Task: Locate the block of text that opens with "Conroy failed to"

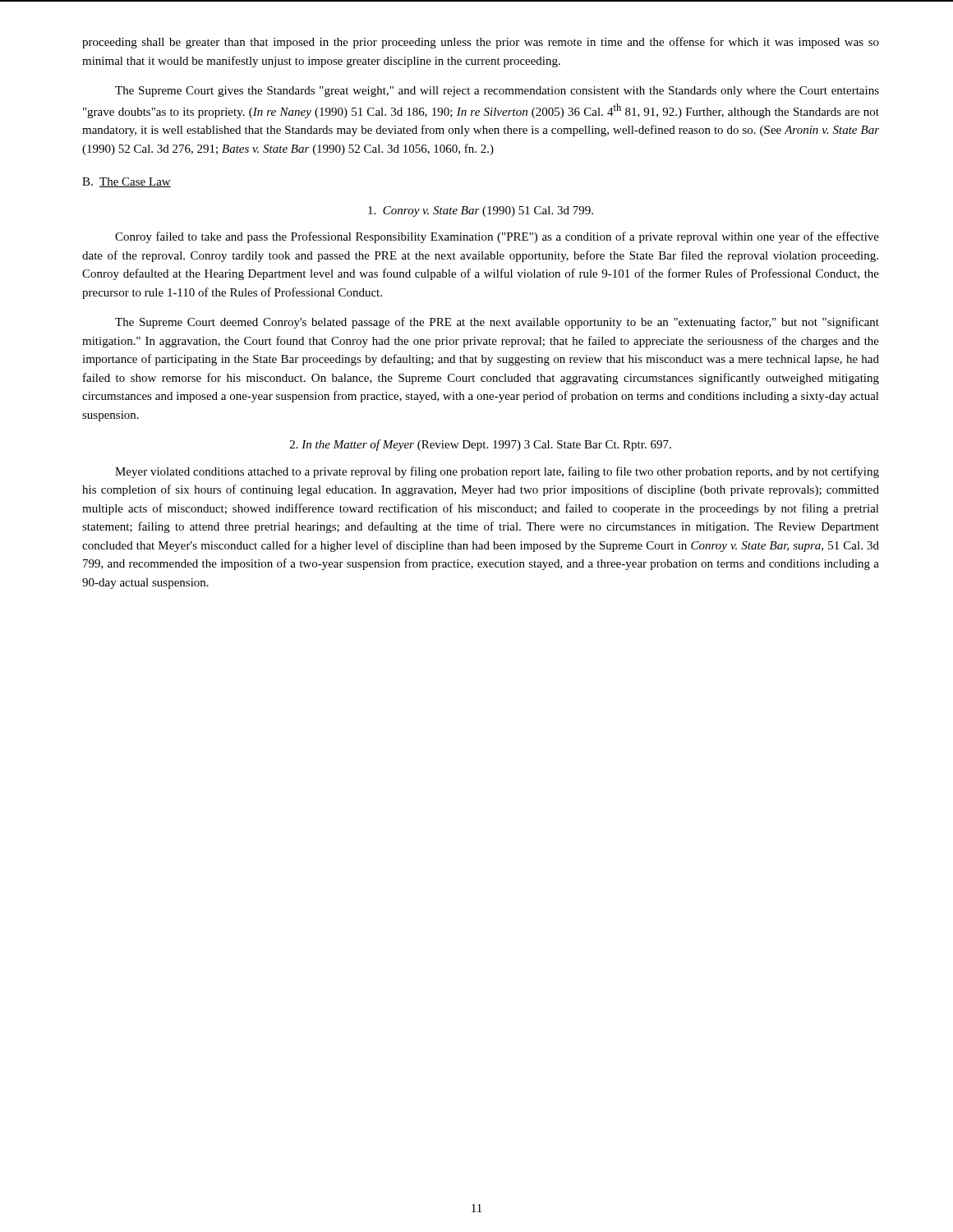Action: (x=481, y=265)
